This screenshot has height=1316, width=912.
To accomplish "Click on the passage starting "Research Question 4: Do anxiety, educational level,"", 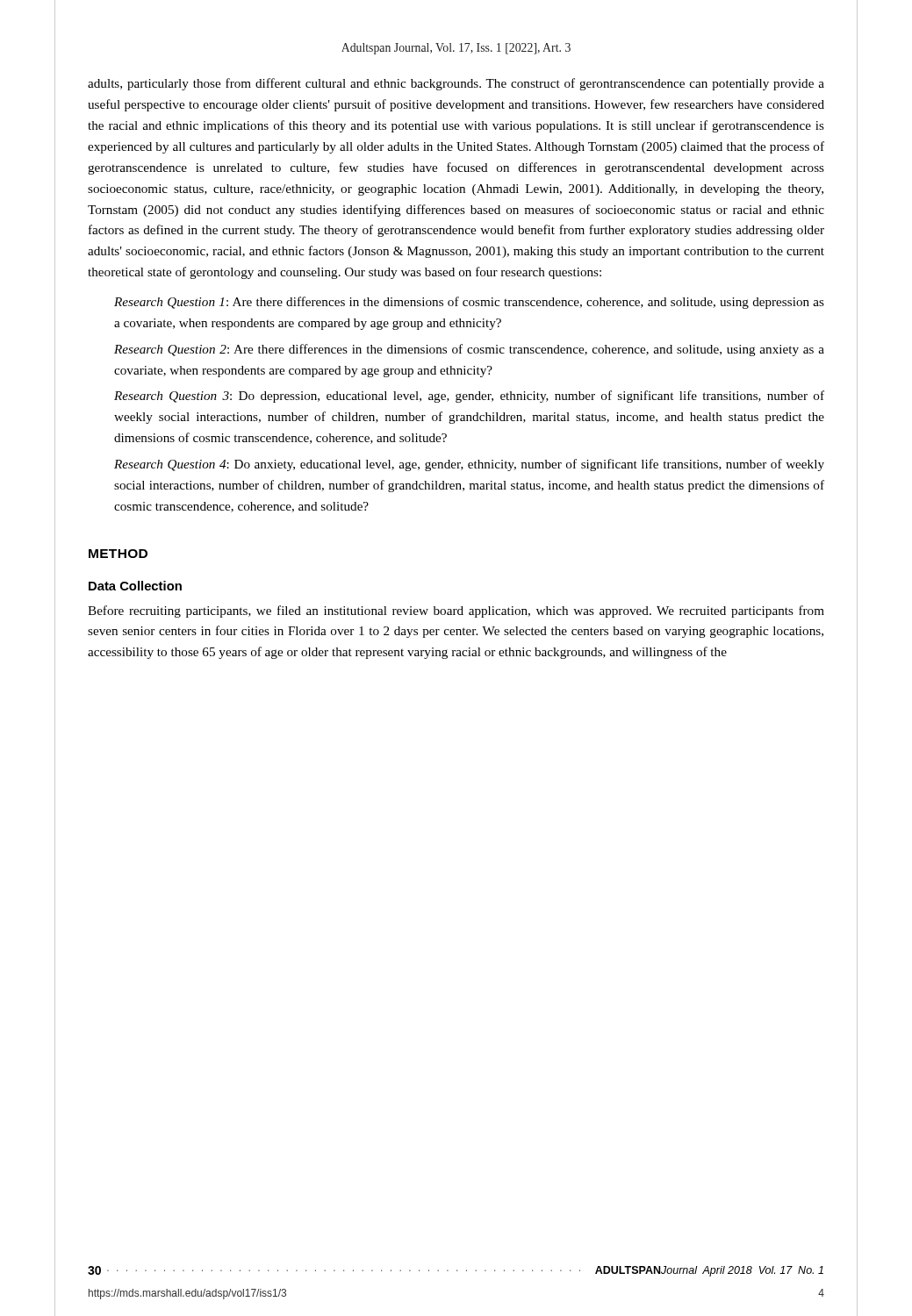I will [469, 485].
